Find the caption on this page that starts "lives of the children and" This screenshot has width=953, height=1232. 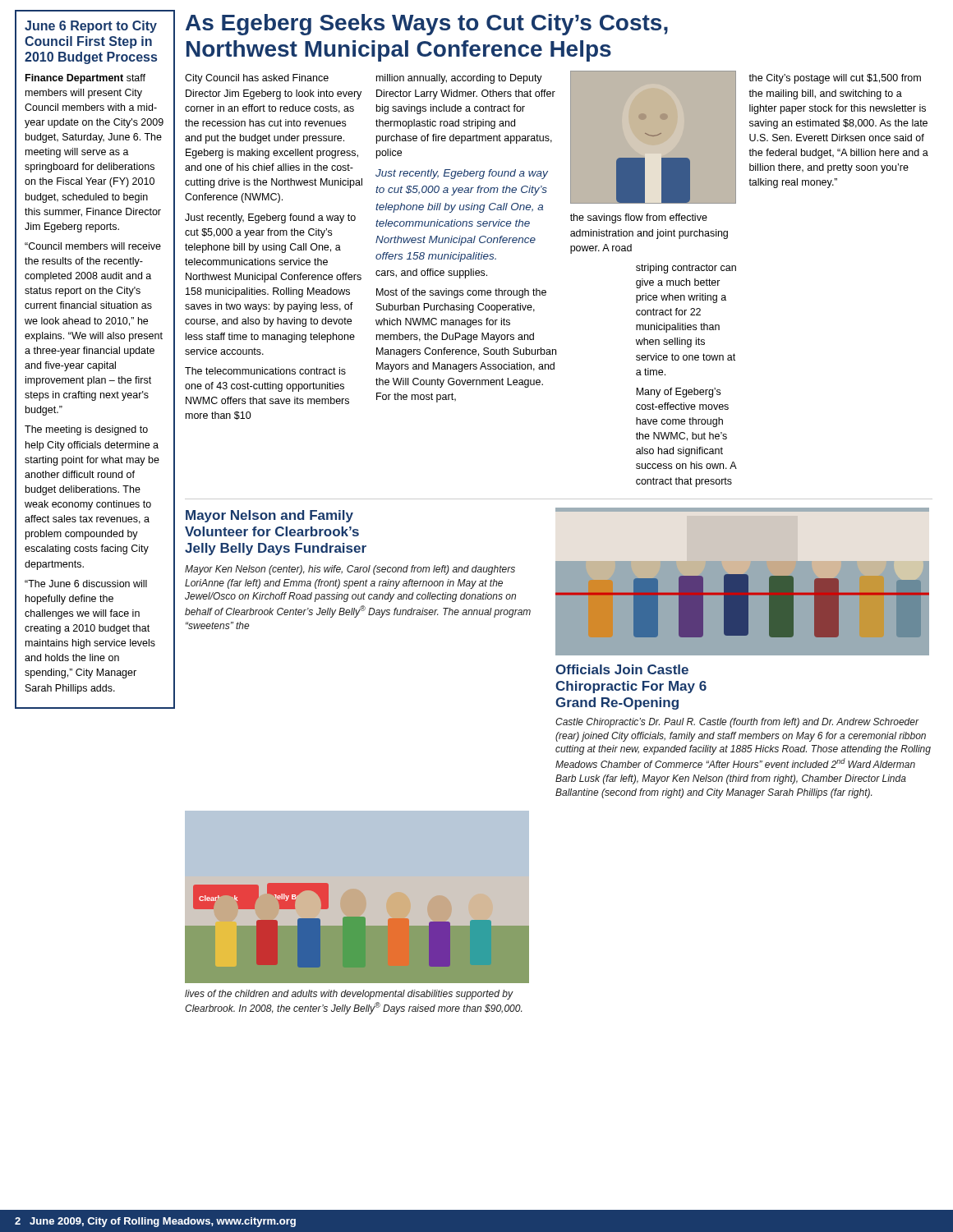[364, 1002]
